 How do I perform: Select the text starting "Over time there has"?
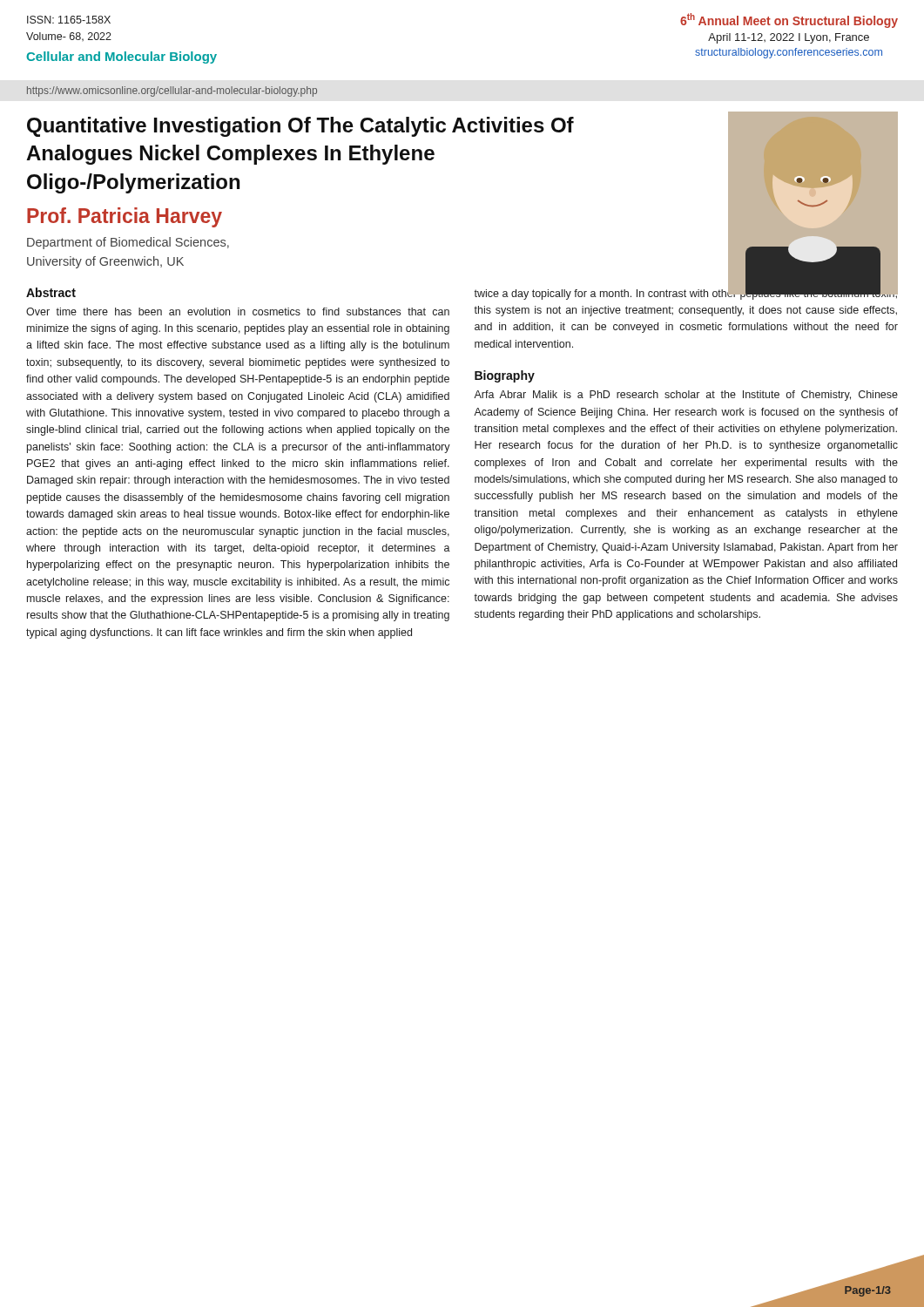point(238,472)
